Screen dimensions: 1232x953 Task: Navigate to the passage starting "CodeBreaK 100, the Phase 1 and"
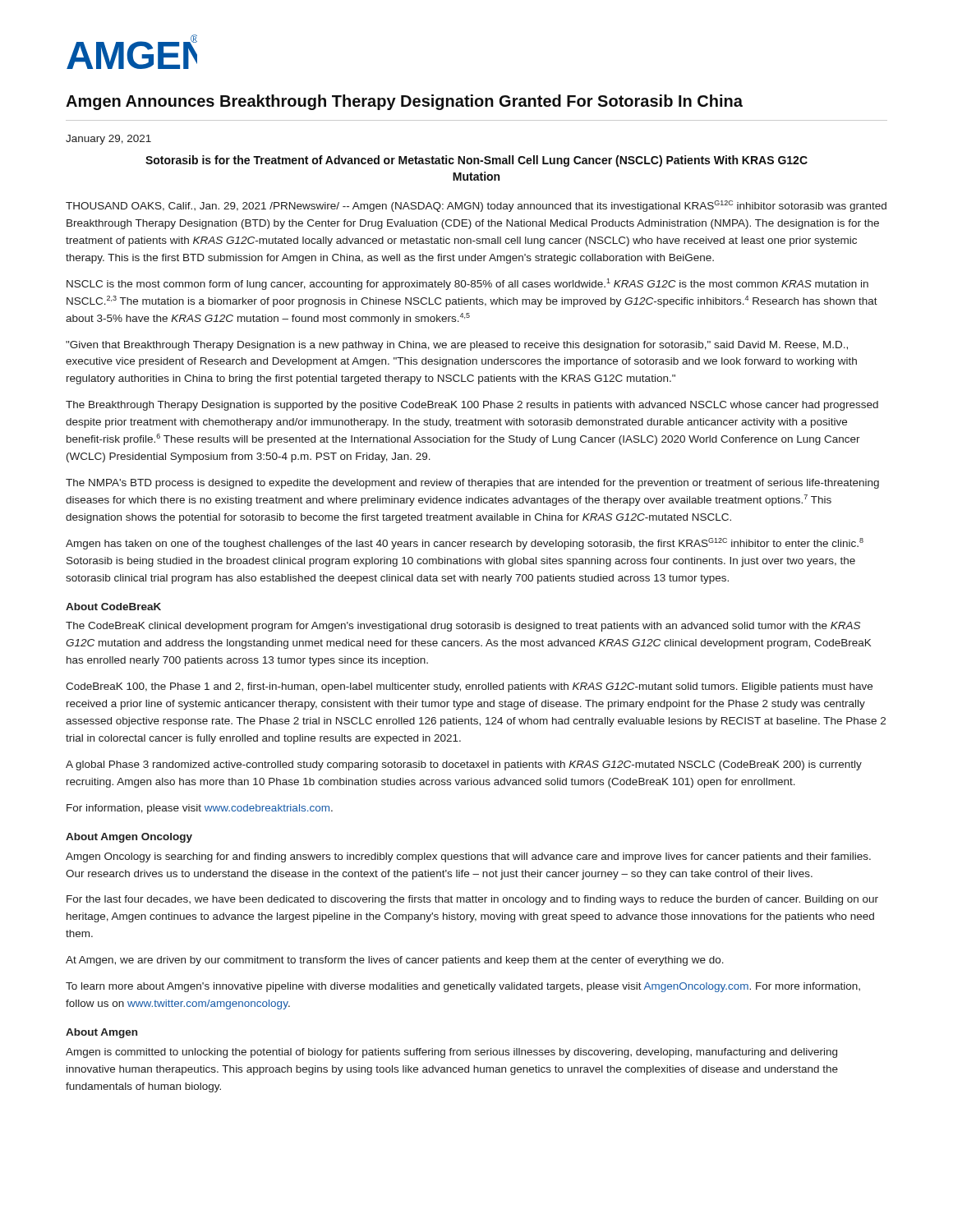click(476, 713)
